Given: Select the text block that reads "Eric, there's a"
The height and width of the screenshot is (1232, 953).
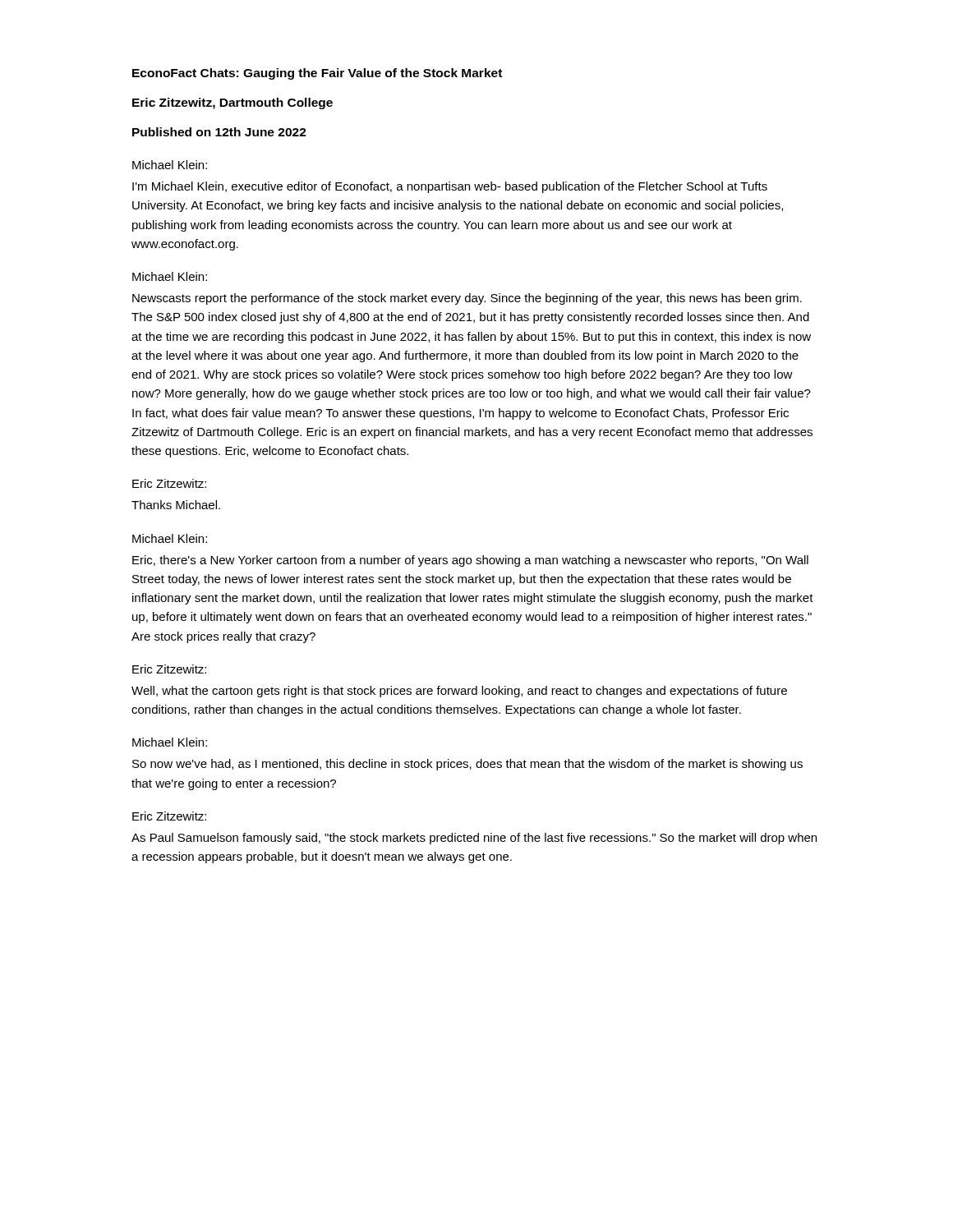Looking at the screenshot, I should [472, 598].
